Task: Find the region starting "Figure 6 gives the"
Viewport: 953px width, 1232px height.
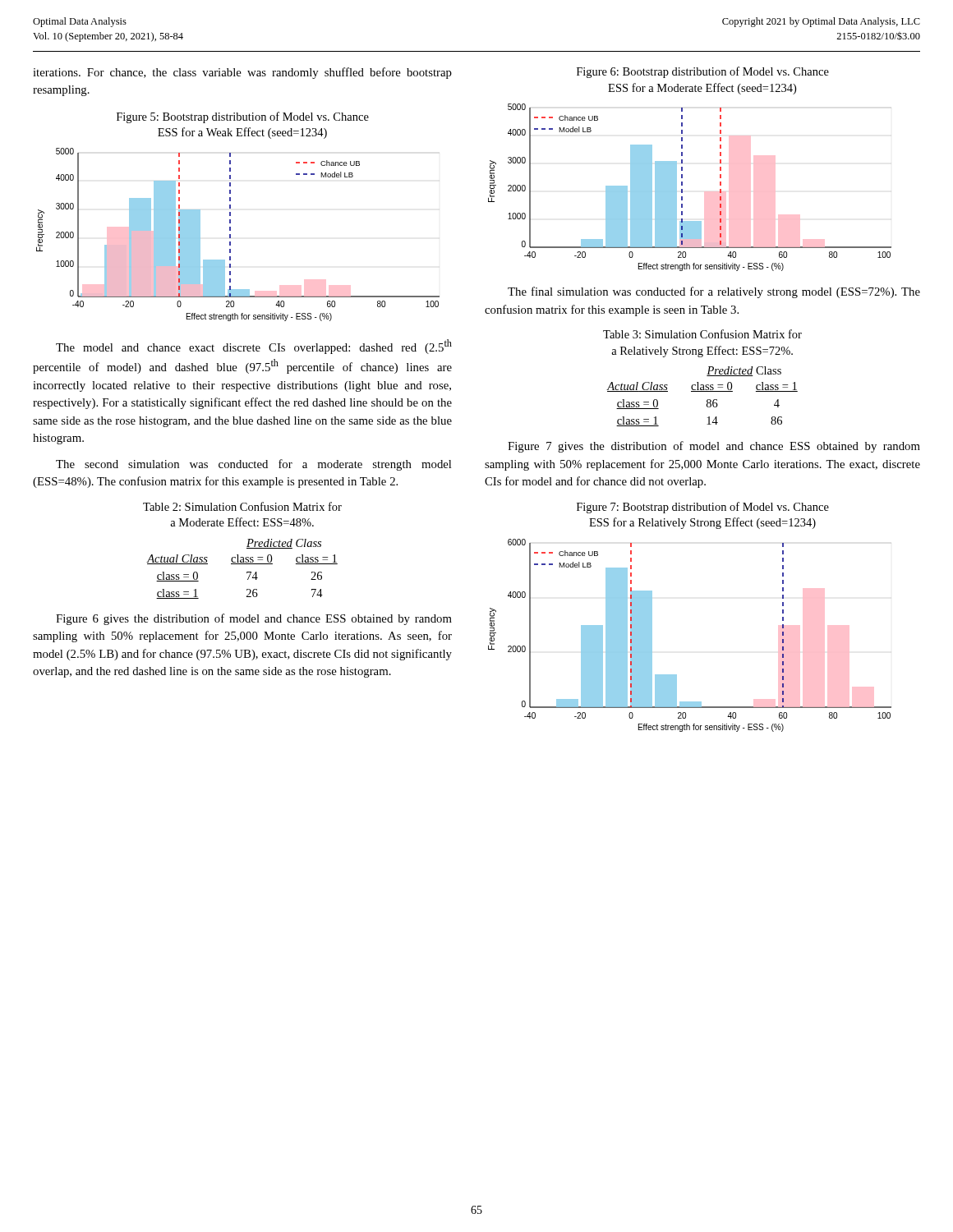Action: 242,645
